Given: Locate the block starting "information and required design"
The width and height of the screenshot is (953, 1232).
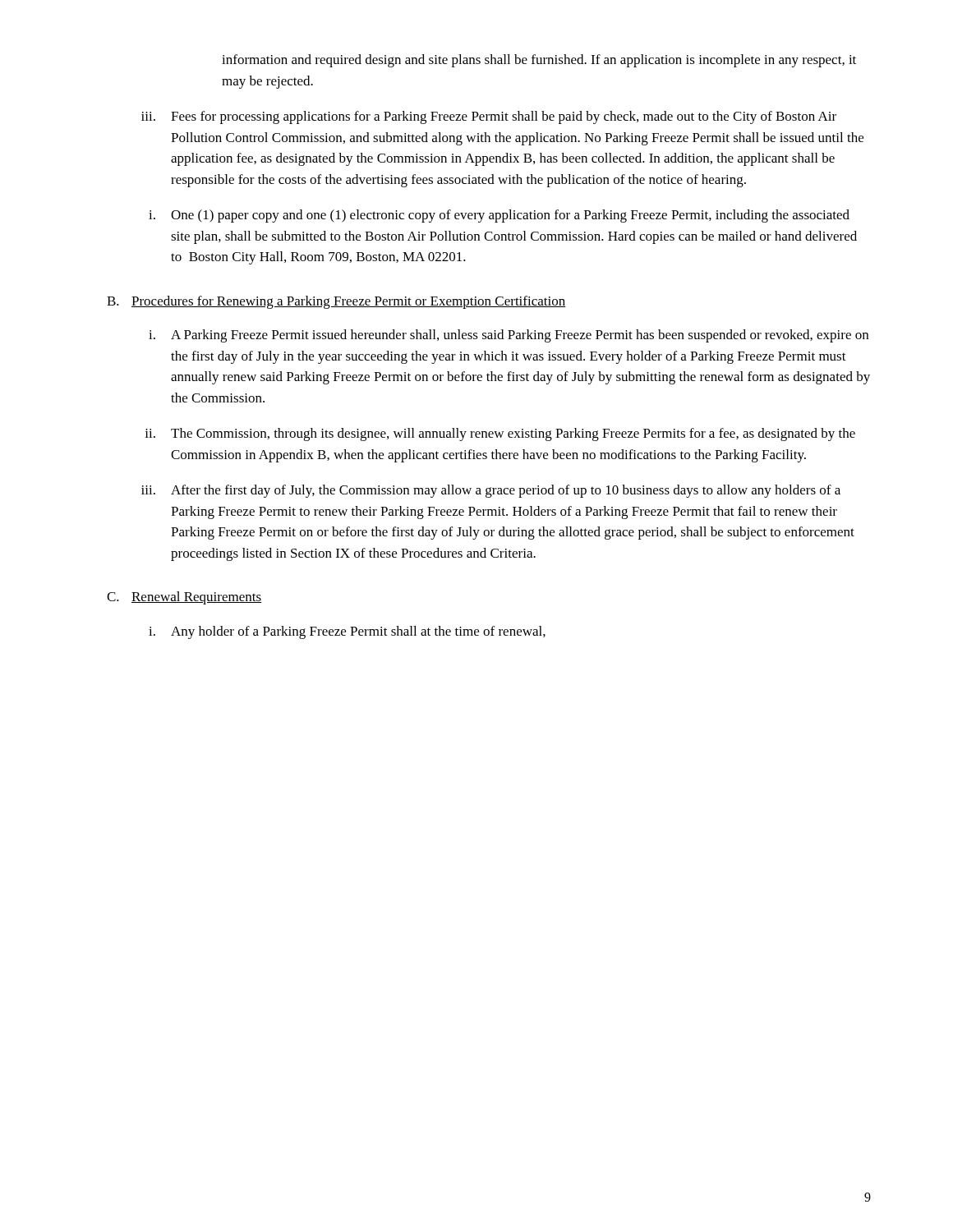Looking at the screenshot, I should point(539,70).
